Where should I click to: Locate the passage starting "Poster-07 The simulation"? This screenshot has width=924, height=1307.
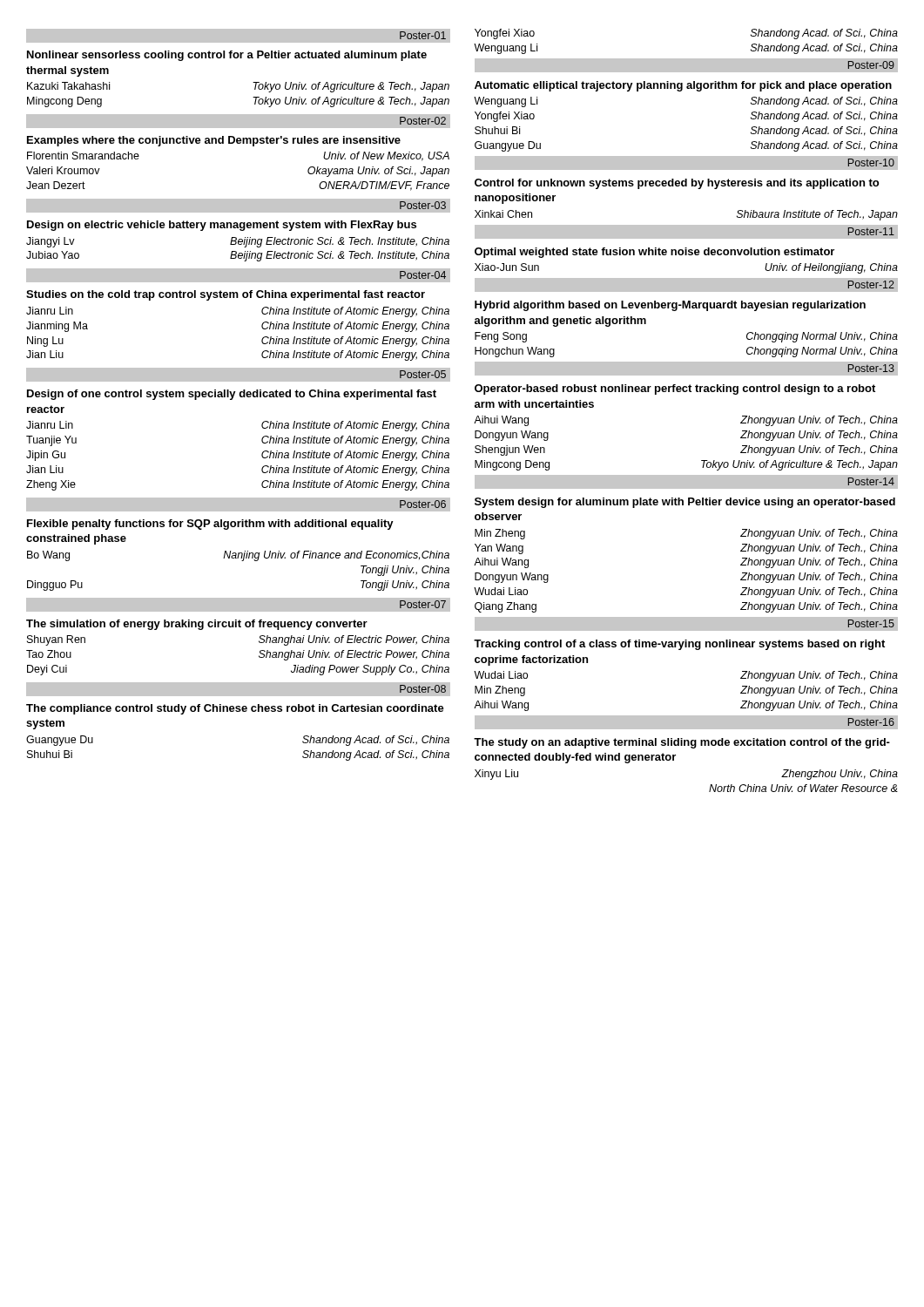(238, 637)
